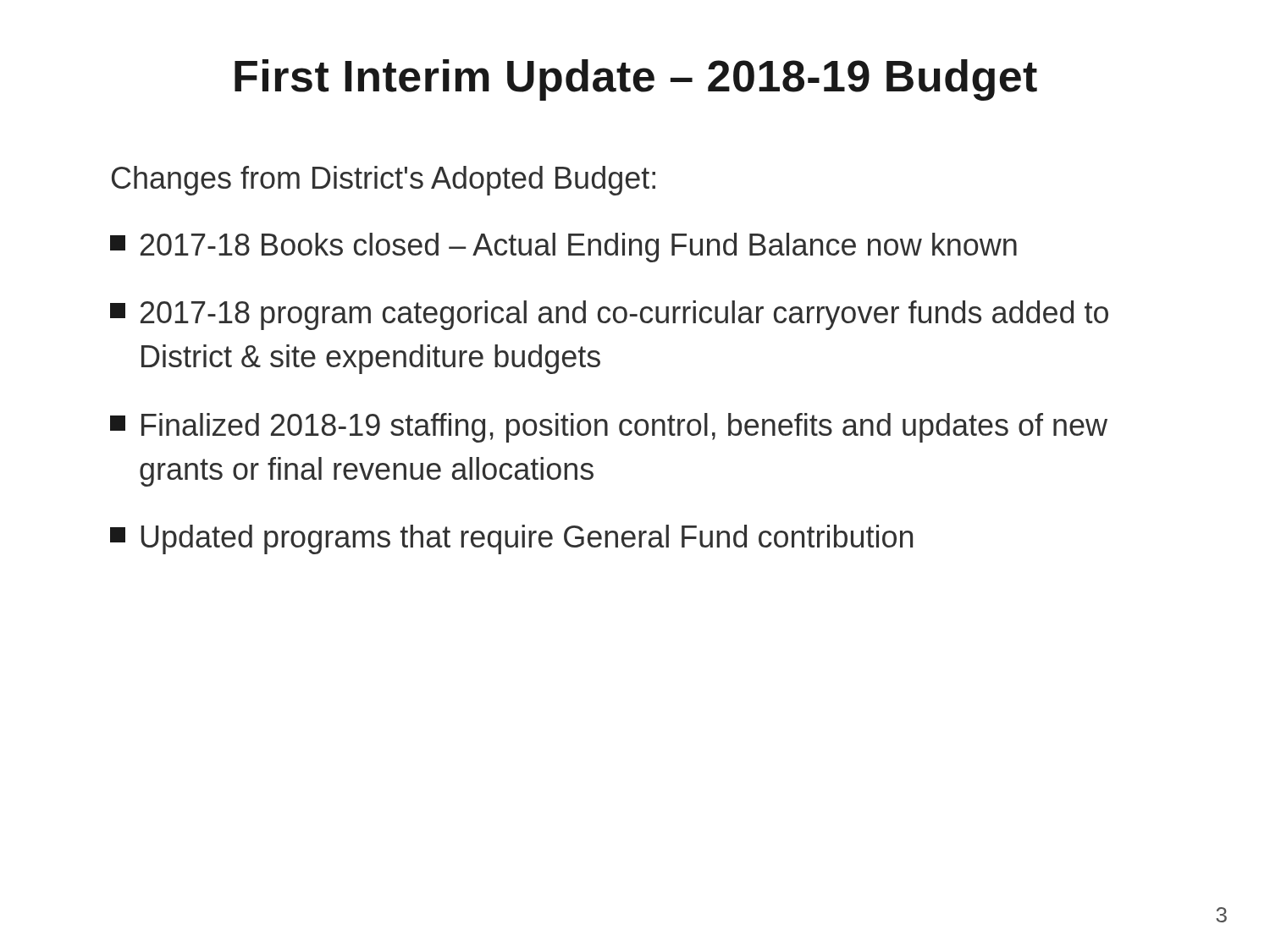This screenshot has width=1270, height=952.
Task: Find the block starting "Finalized 2018-19 staffing, position control, benefits and updates"
Action: pos(635,447)
